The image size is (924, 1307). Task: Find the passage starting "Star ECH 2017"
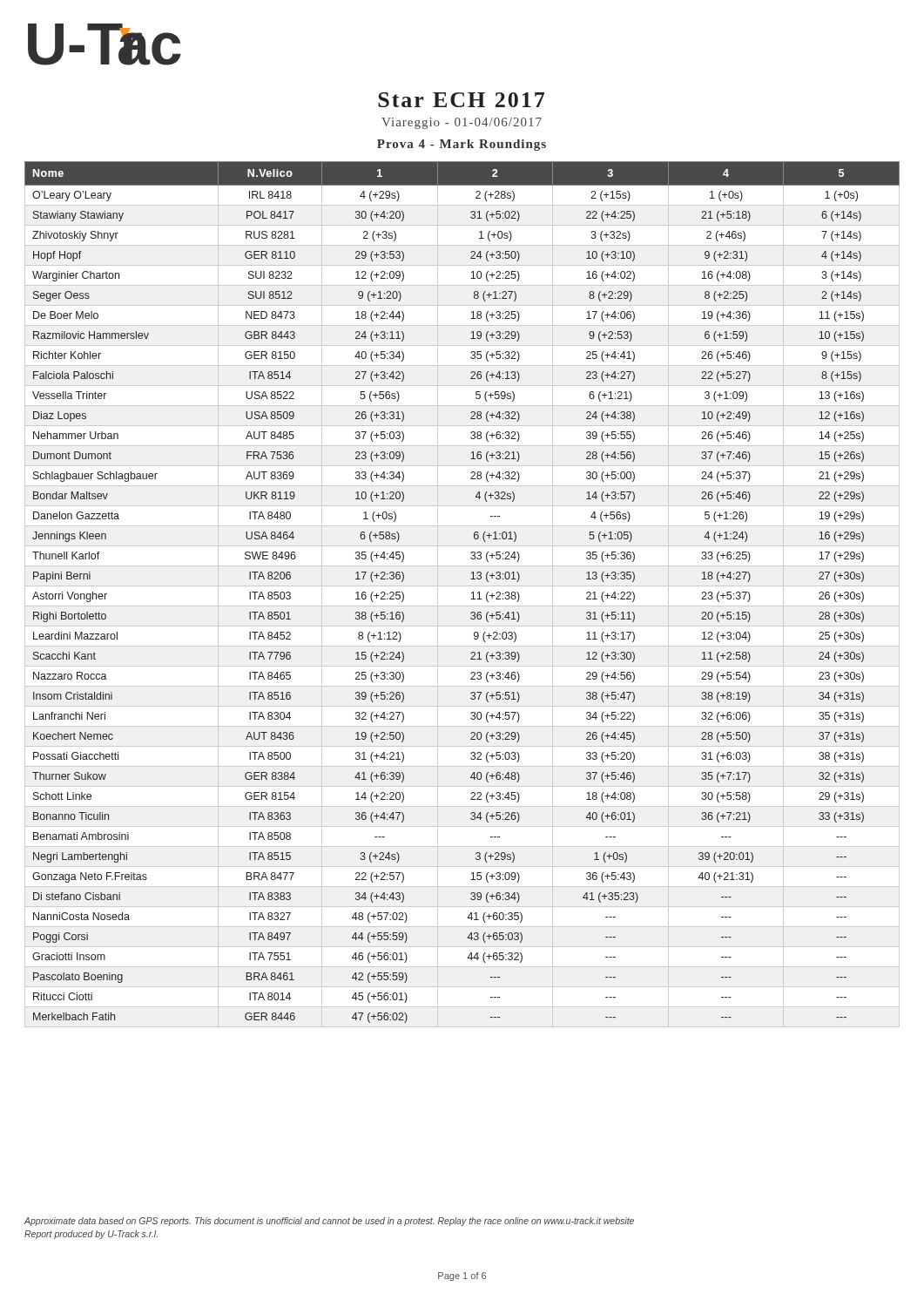tap(462, 119)
